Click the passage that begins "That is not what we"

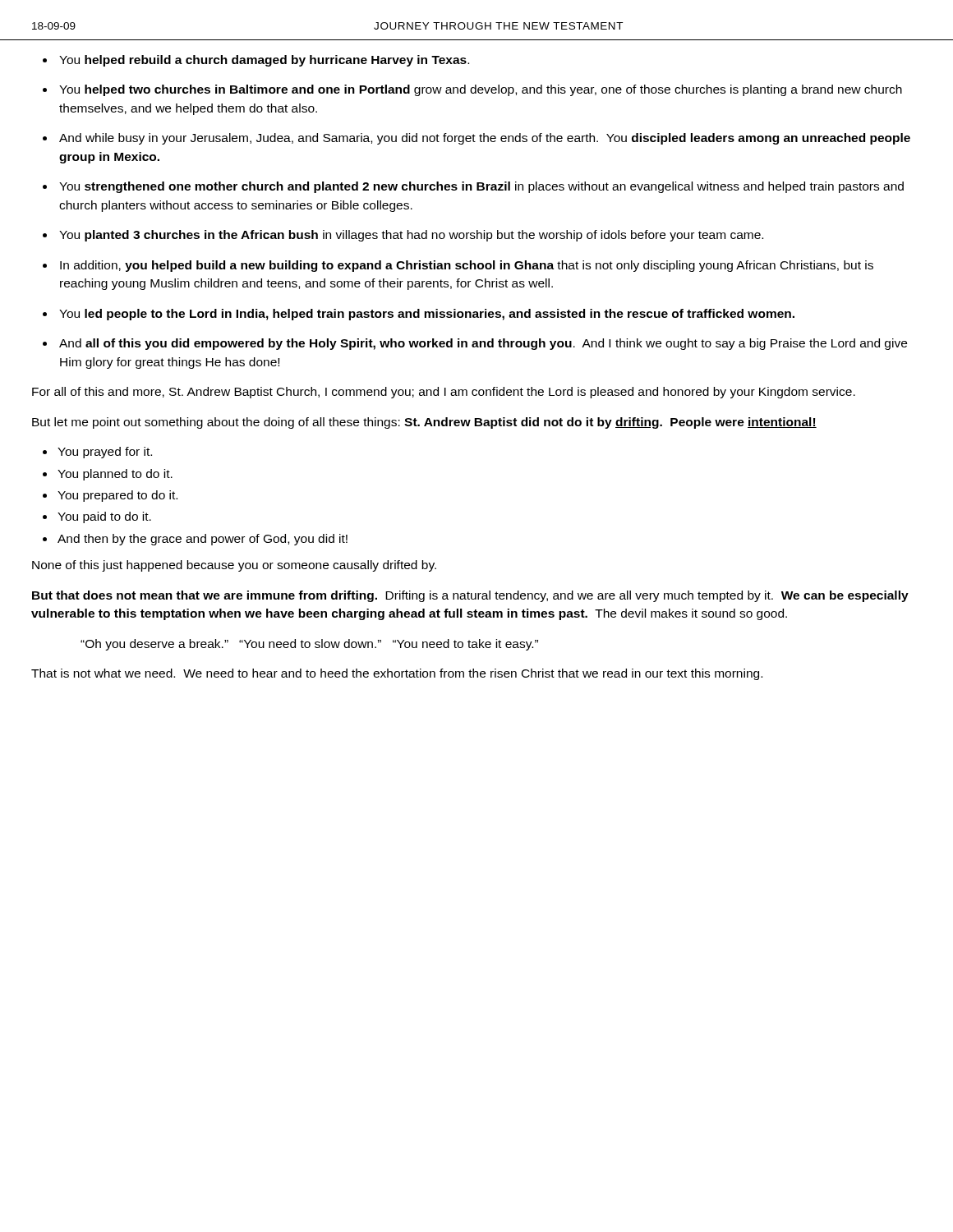tap(397, 673)
